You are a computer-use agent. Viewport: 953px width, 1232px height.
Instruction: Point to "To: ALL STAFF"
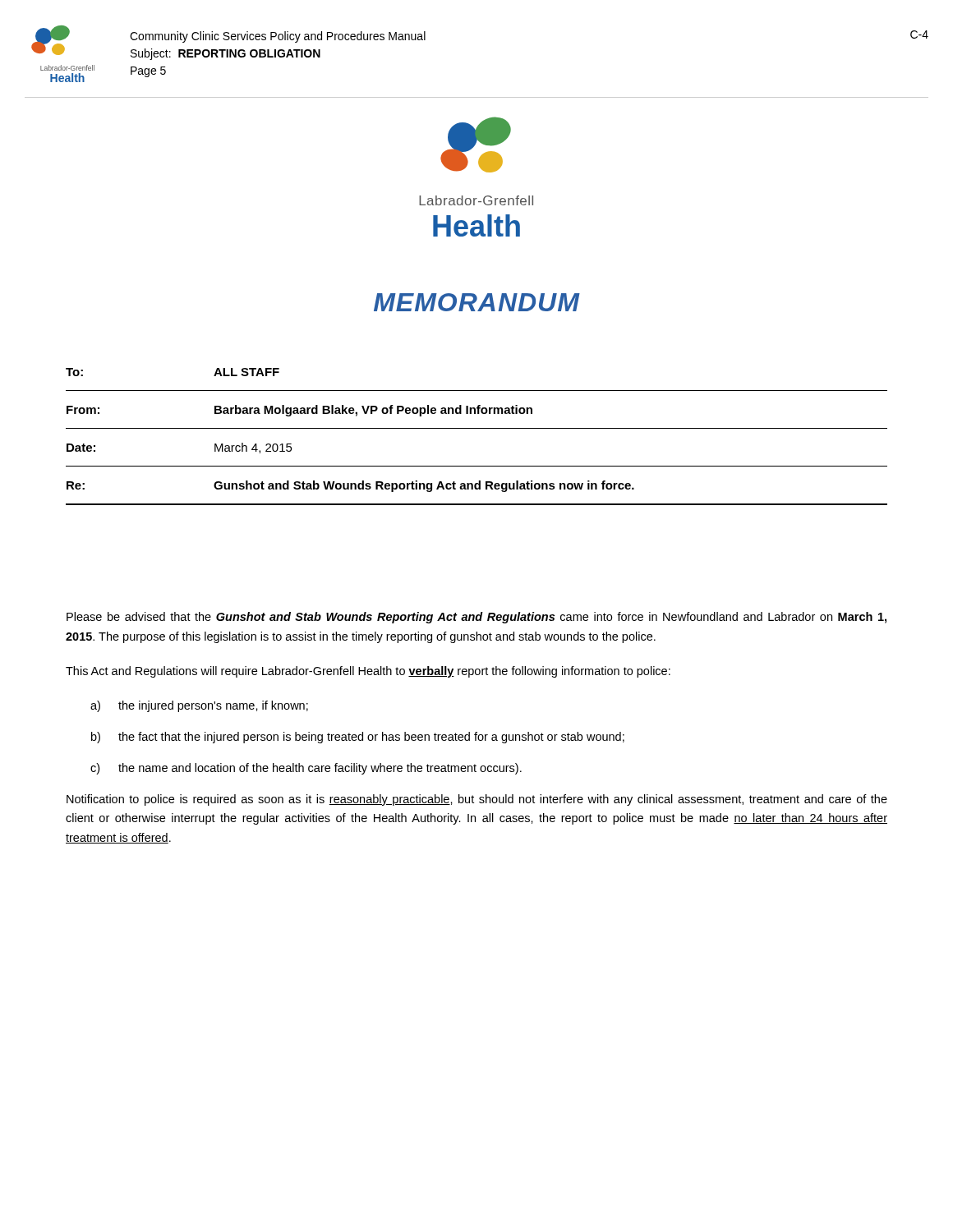[x=73, y=372]
